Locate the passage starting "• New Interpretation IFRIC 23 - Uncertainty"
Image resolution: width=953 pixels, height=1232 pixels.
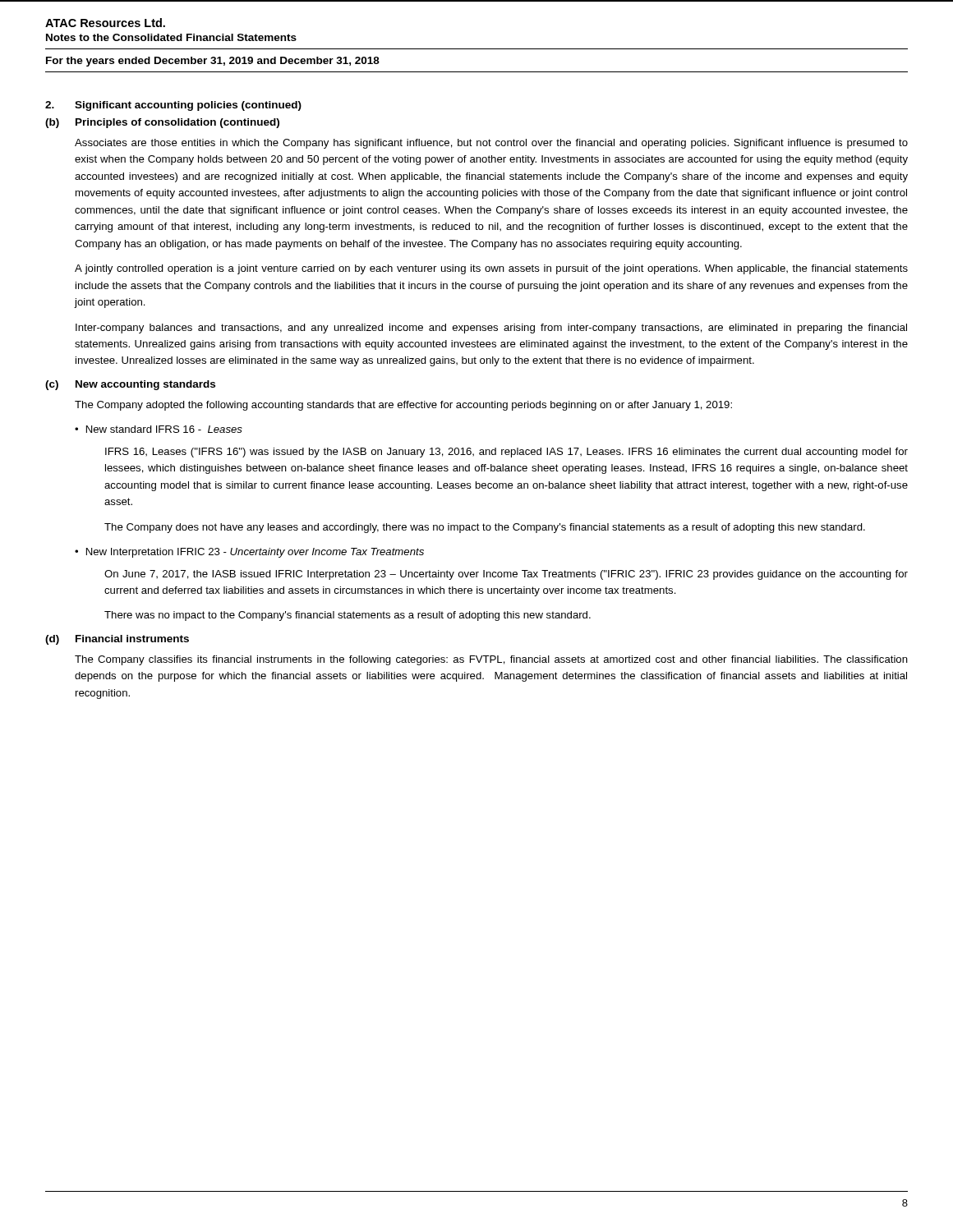tap(249, 552)
